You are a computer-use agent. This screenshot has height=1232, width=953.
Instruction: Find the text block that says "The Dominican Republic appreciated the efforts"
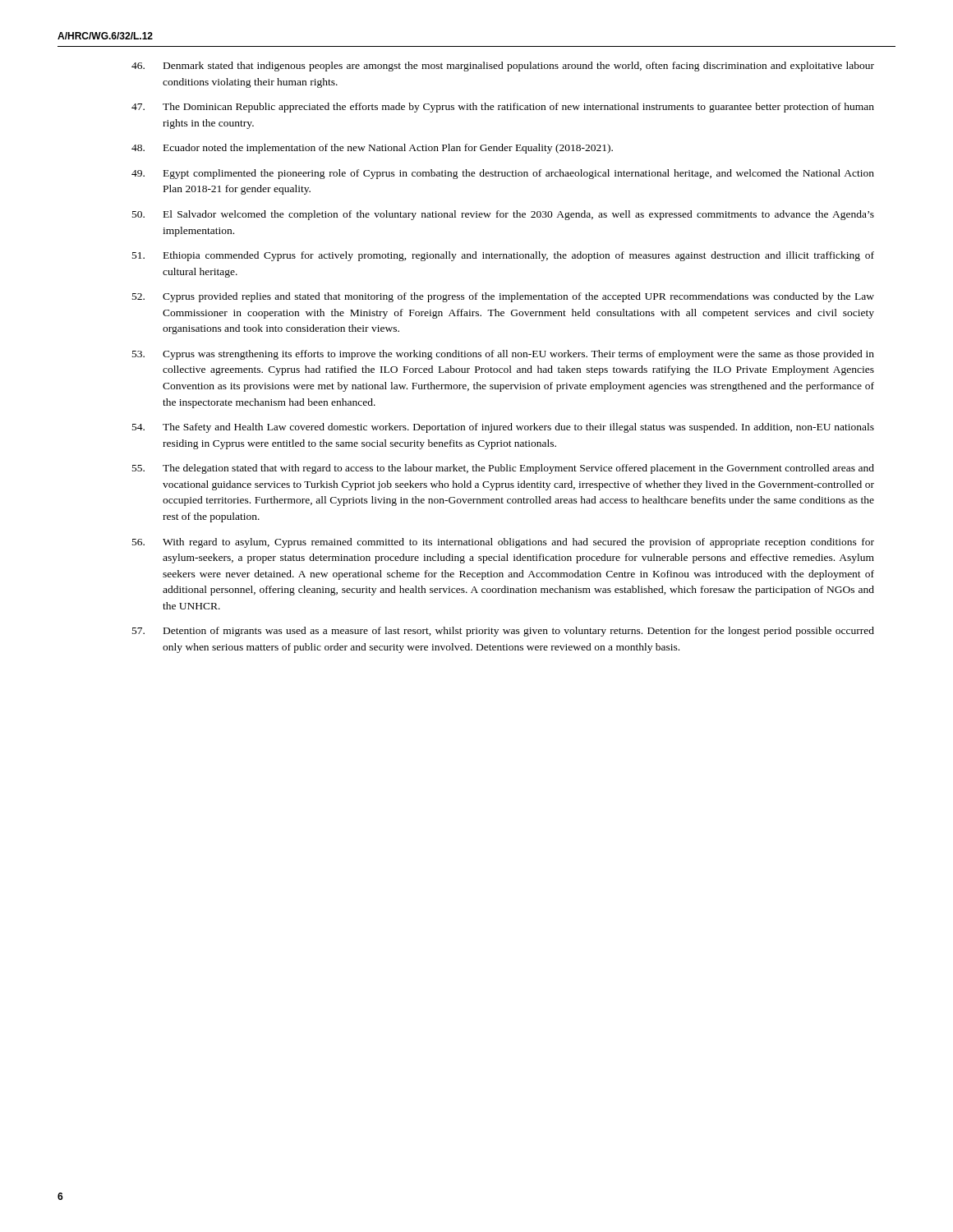click(x=503, y=115)
